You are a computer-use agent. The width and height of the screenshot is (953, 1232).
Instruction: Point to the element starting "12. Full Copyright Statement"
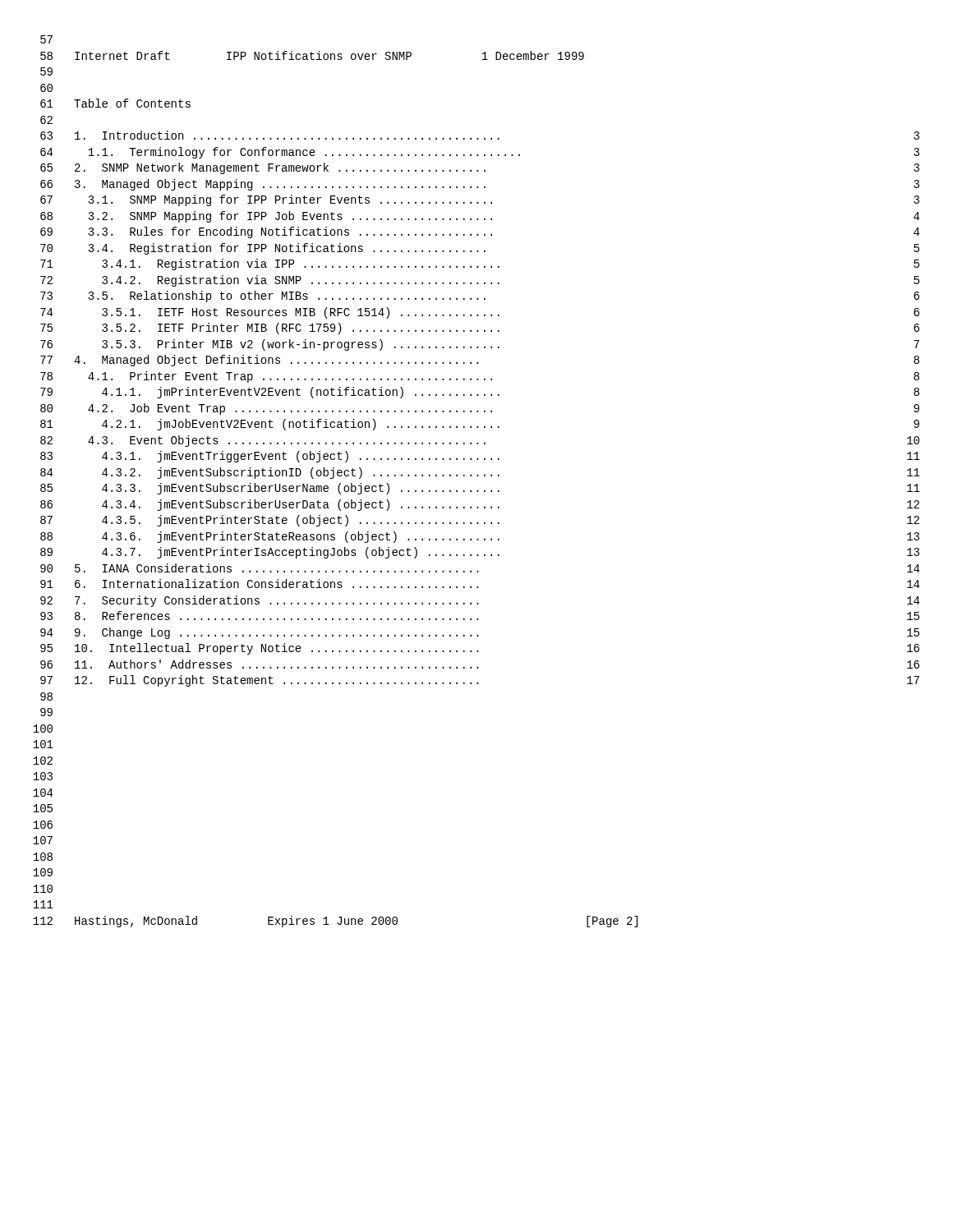pos(186,680)
